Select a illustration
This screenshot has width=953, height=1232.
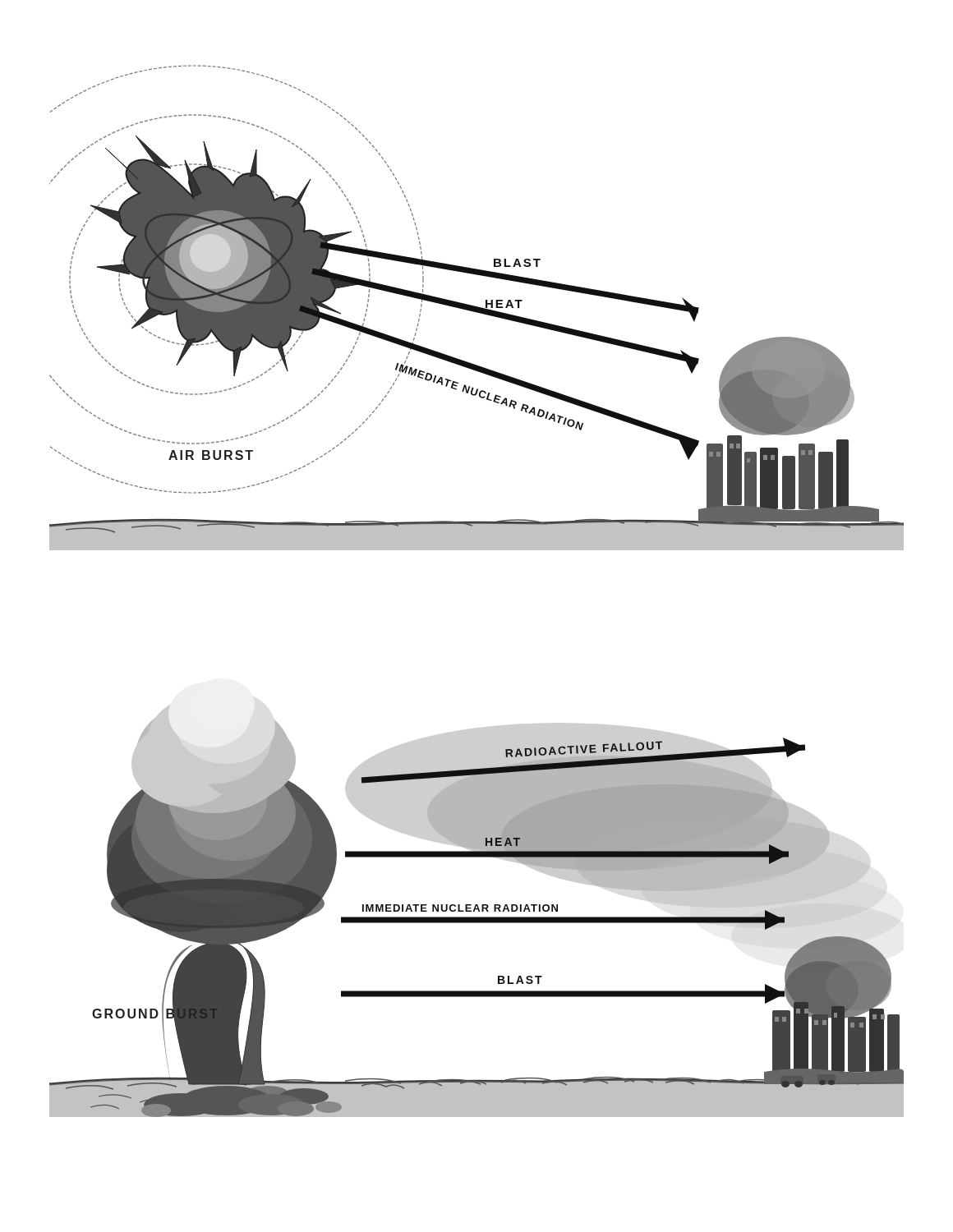tap(476, 624)
